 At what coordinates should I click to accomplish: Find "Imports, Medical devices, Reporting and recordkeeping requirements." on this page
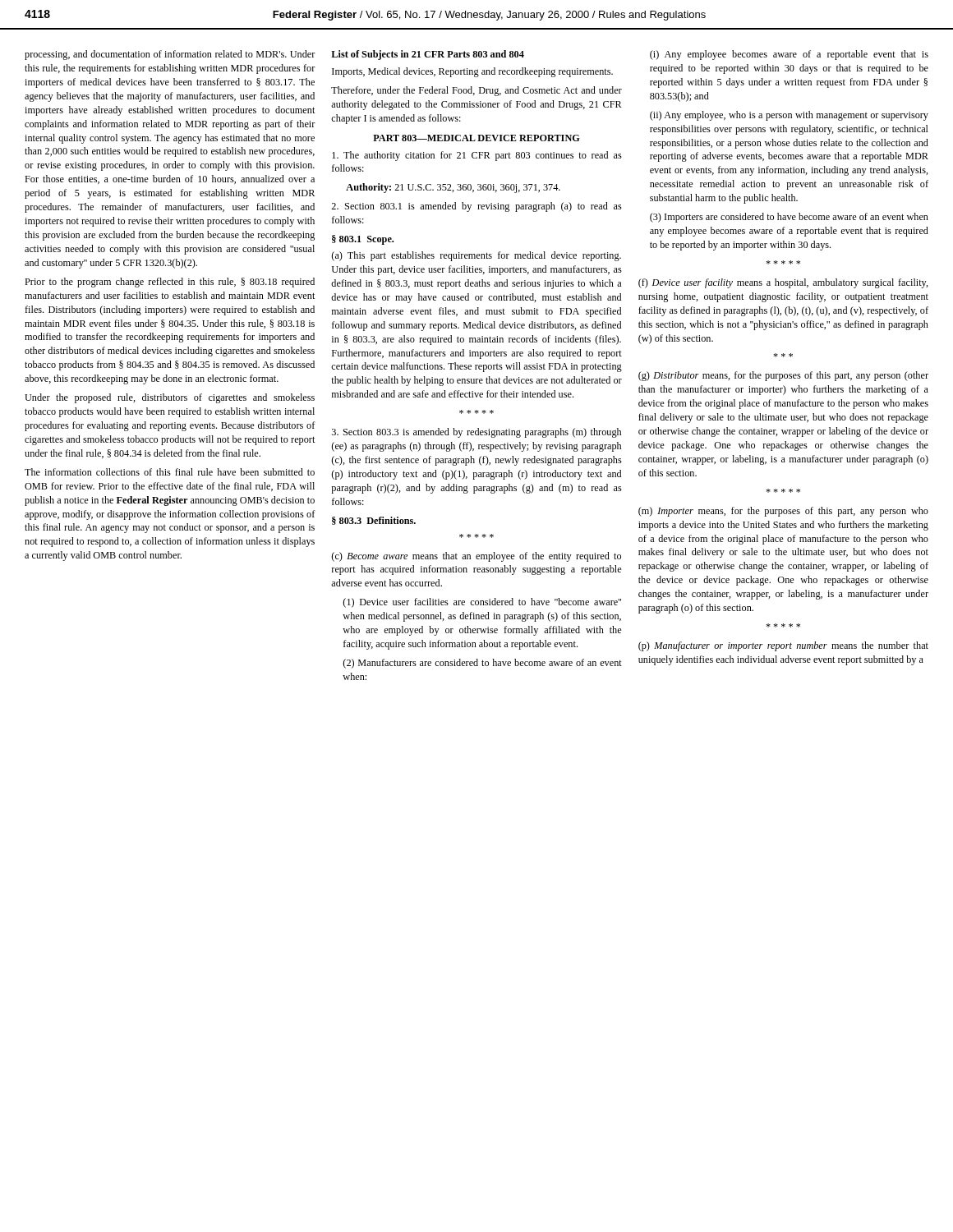(x=476, y=72)
